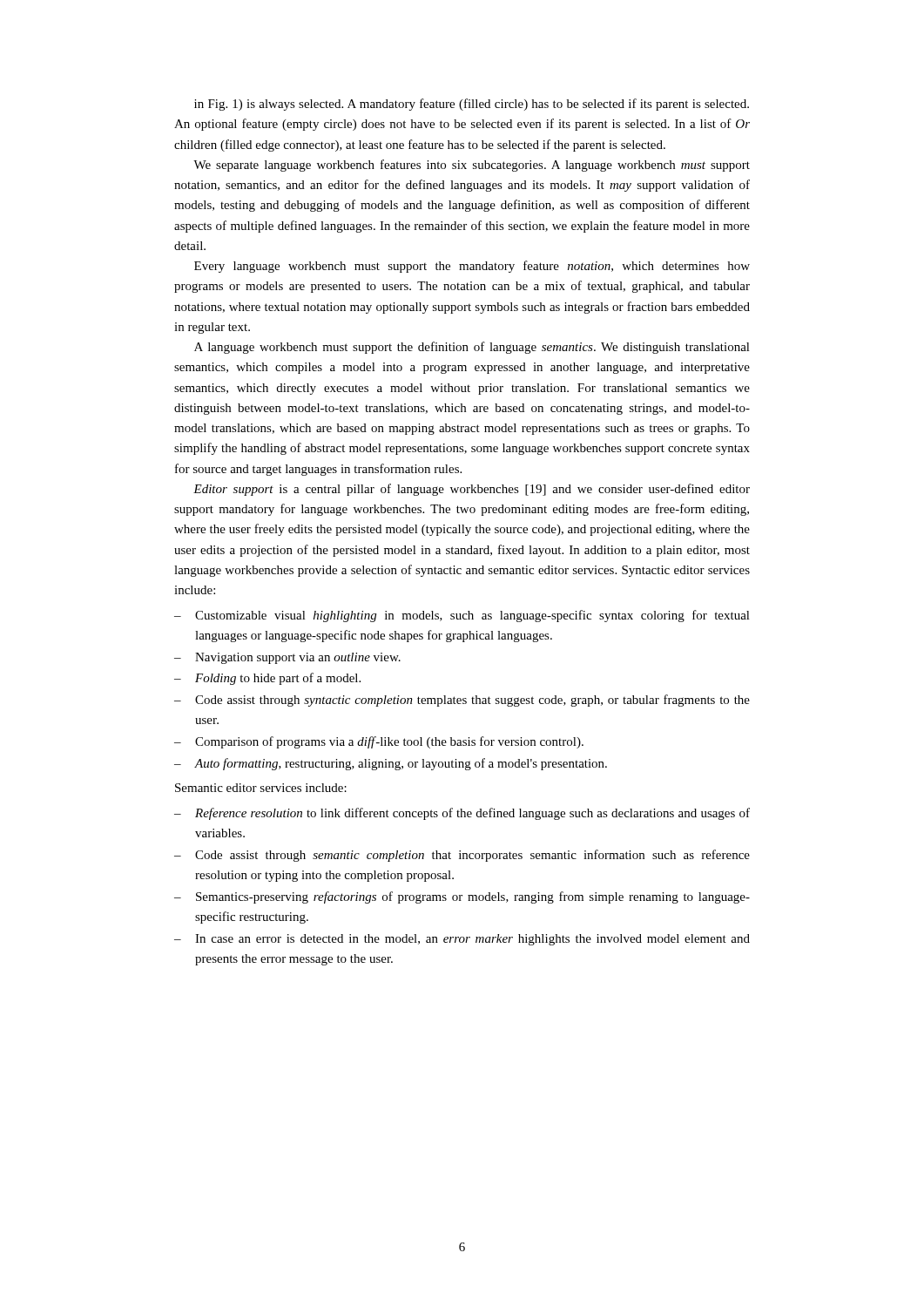Point to the element starting "Reference resolution to link"

462,823
